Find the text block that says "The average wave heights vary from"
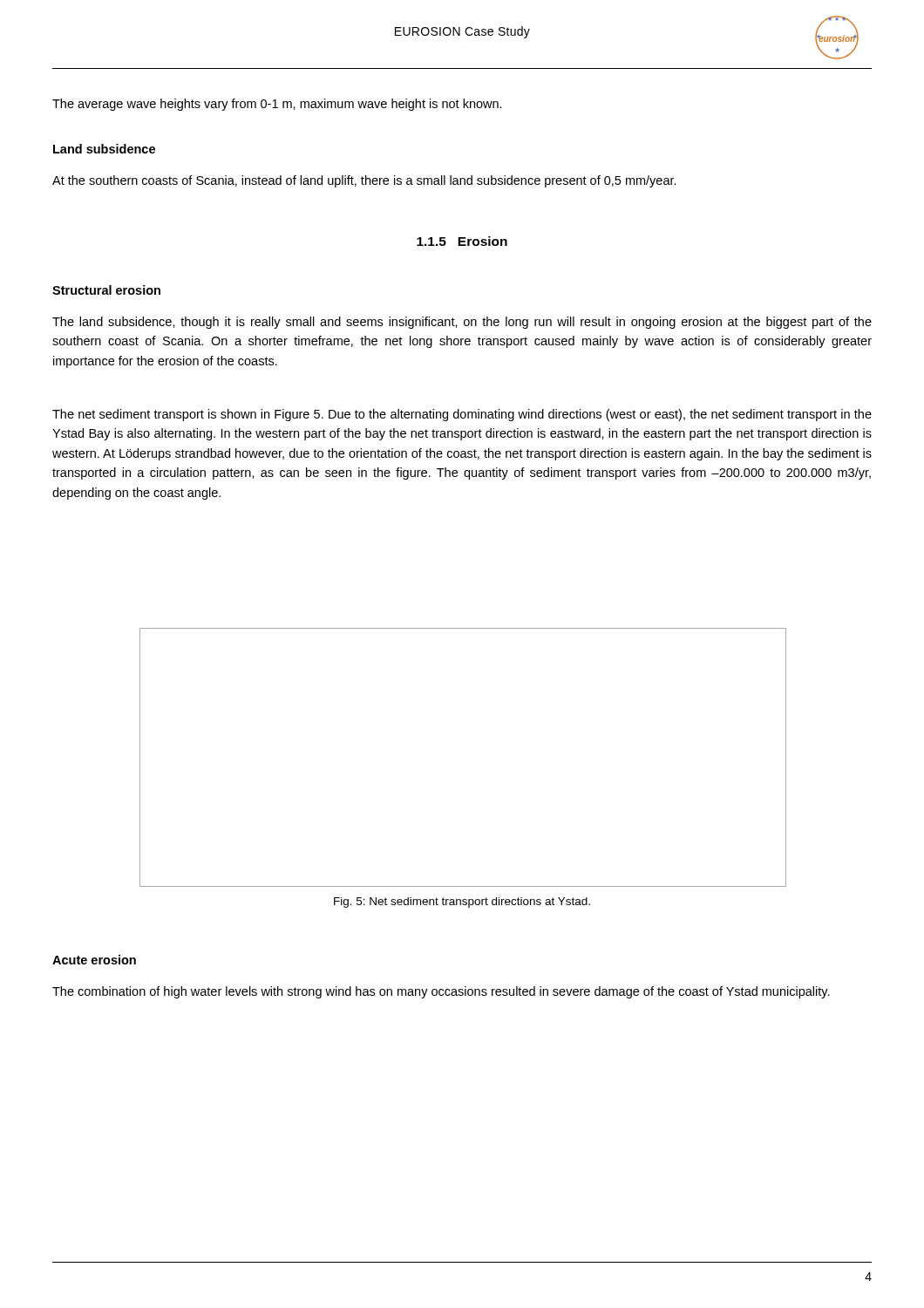Viewport: 924px width, 1308px height. pyautogui.click(x=277, y=104)
